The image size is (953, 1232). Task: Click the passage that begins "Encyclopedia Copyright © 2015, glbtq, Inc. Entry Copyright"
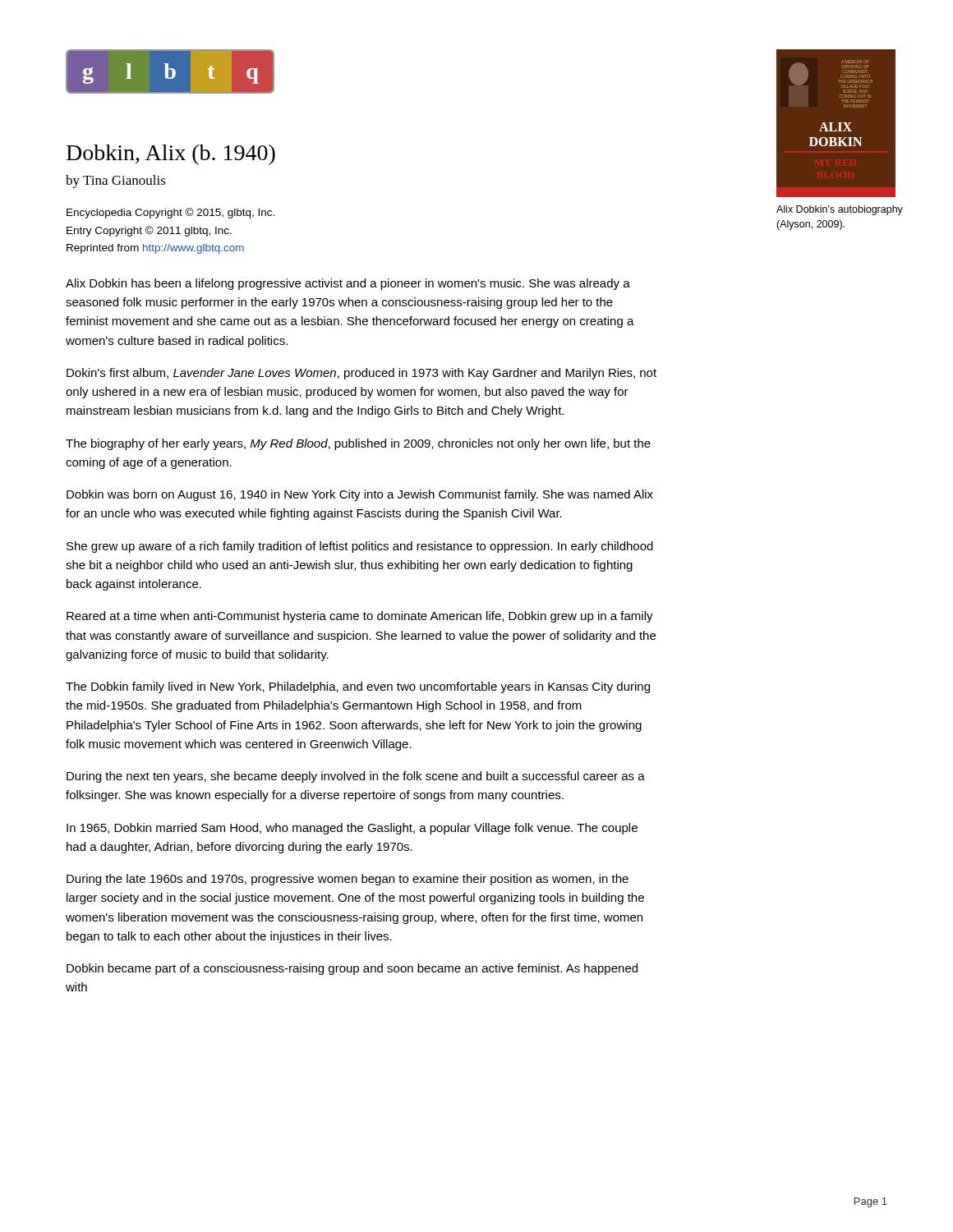click(171, 230)
